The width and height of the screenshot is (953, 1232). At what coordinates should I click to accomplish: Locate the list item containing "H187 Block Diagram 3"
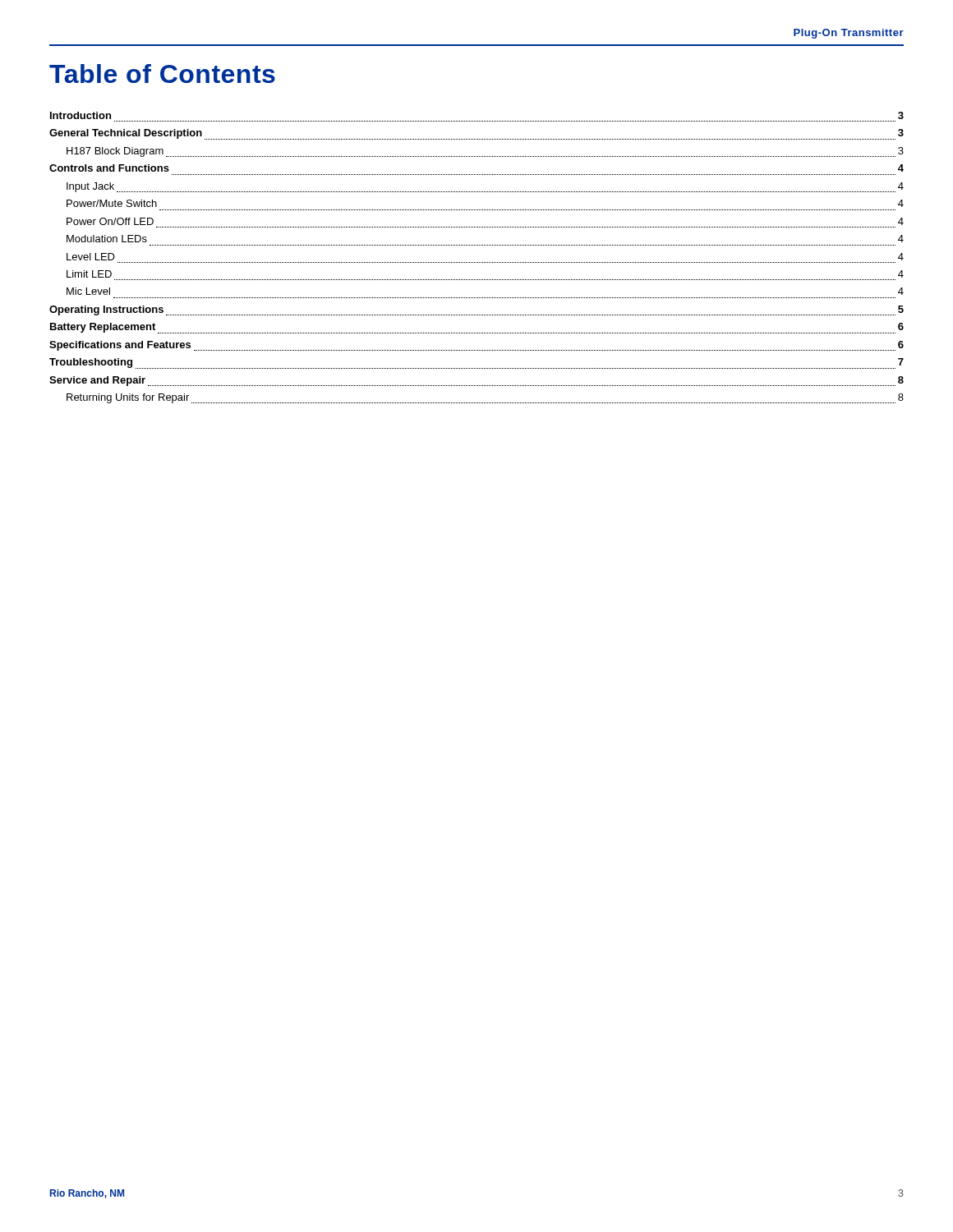point(476,151)
